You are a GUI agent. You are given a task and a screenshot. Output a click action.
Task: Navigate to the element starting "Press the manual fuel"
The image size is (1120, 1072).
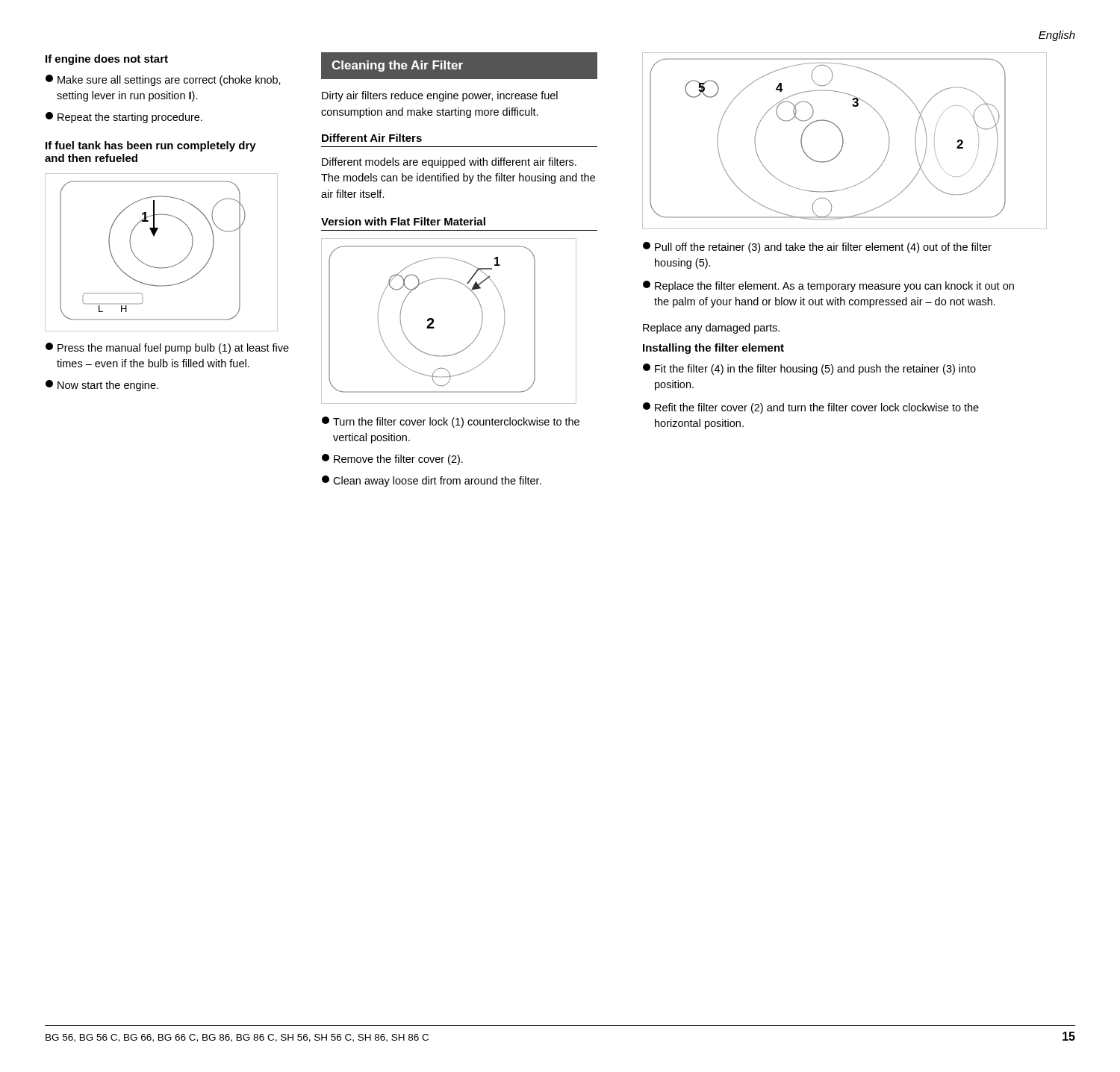tap(168, 356)
